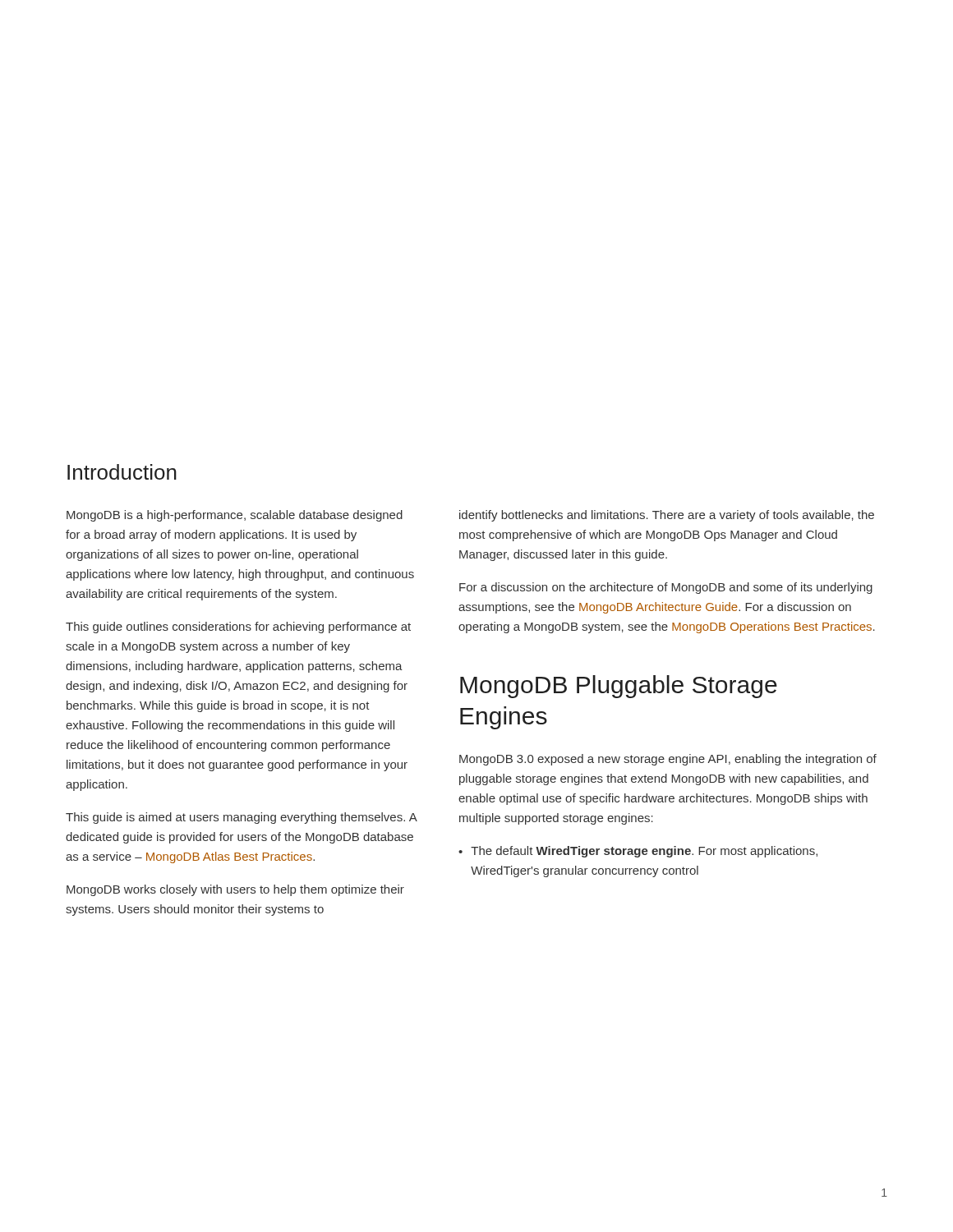Locate the list item that reads "• The default WiredTiger storage engine."
The image size is (953, 1232).
(x=673, y=861)
